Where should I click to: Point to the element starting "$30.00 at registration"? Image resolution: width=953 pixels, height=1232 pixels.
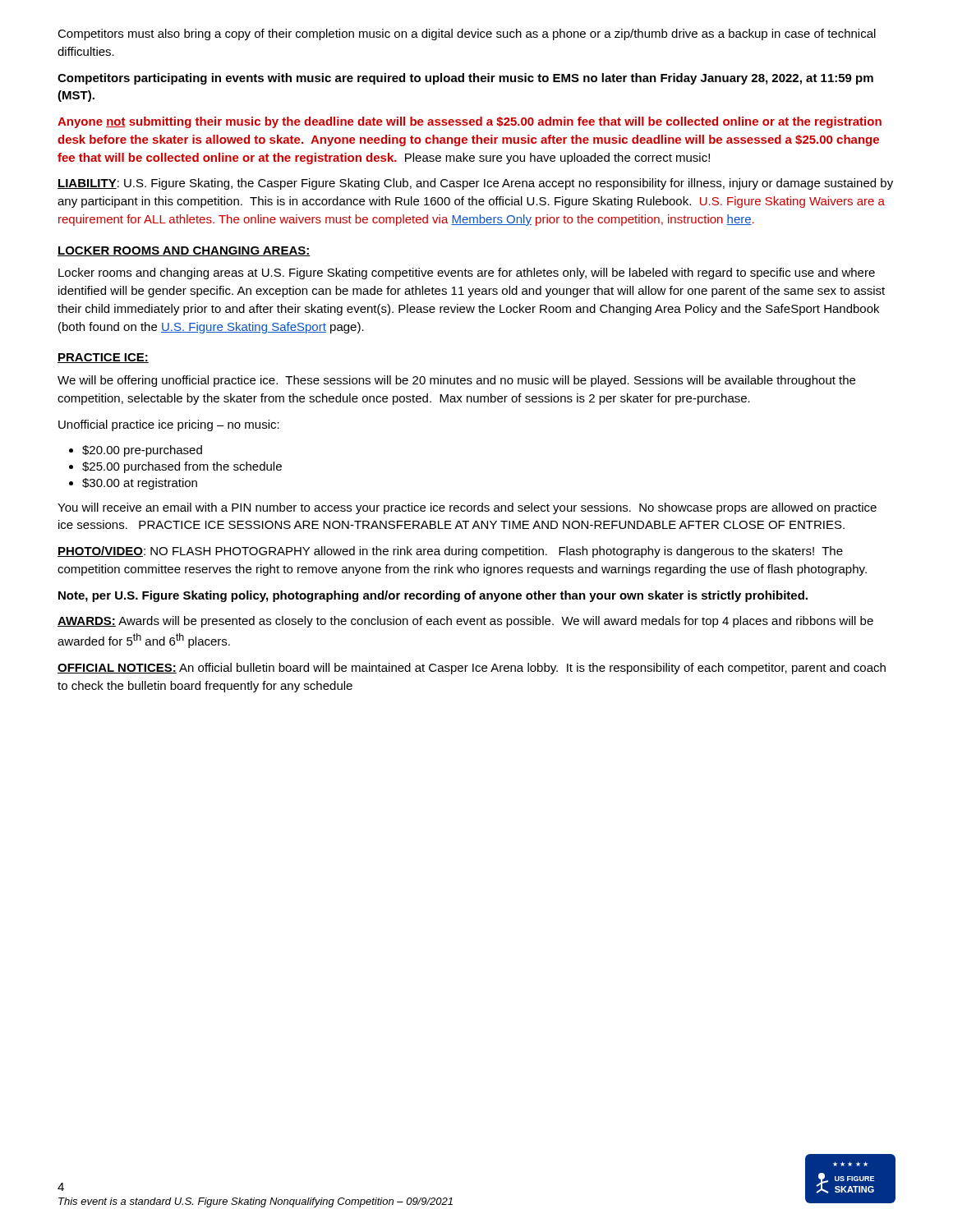pyautogui.click(x=133, y=484)
